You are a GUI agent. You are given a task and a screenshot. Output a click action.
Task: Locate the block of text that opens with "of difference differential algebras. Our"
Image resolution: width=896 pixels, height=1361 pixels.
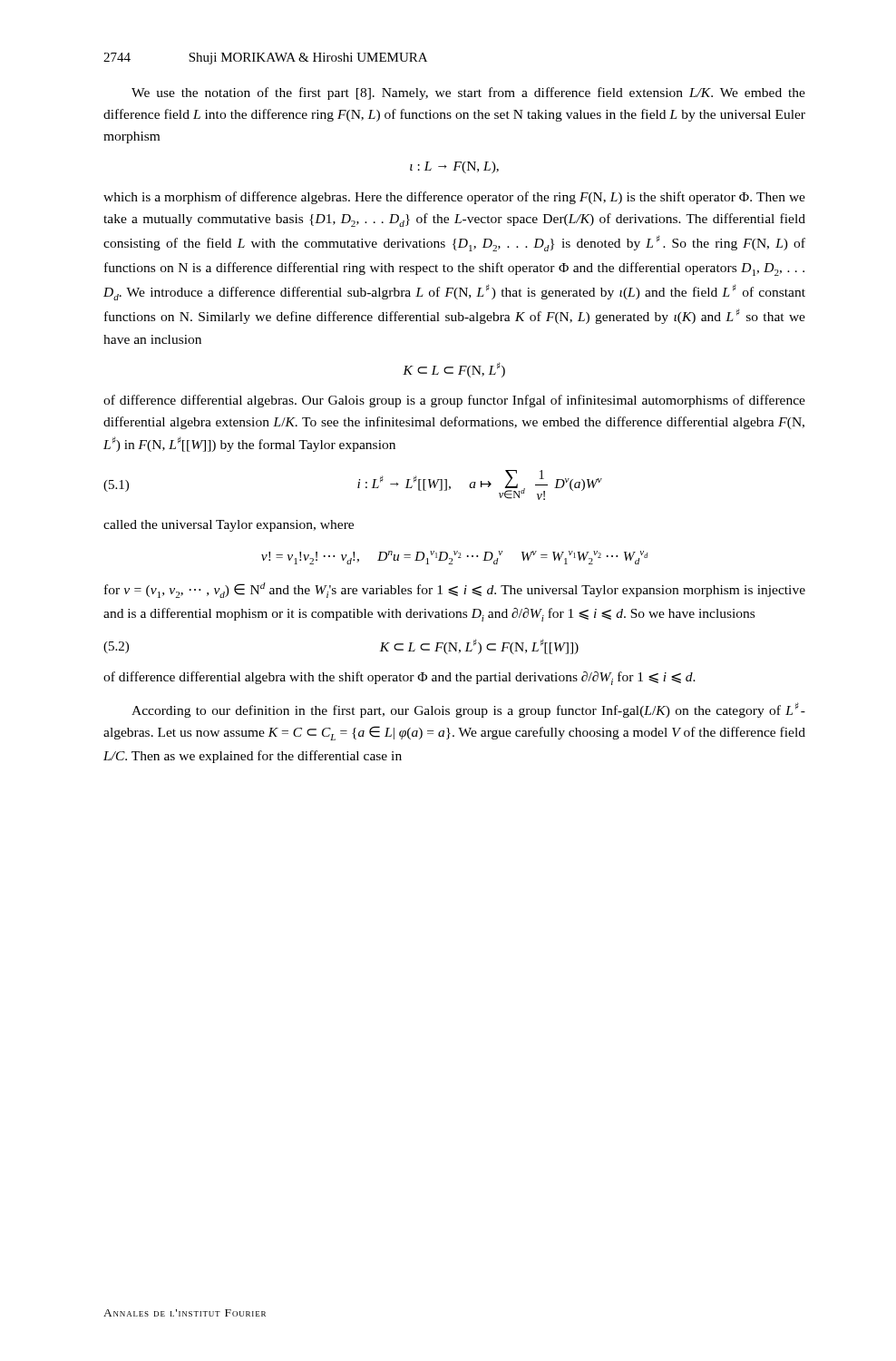(x=454, y=423)
